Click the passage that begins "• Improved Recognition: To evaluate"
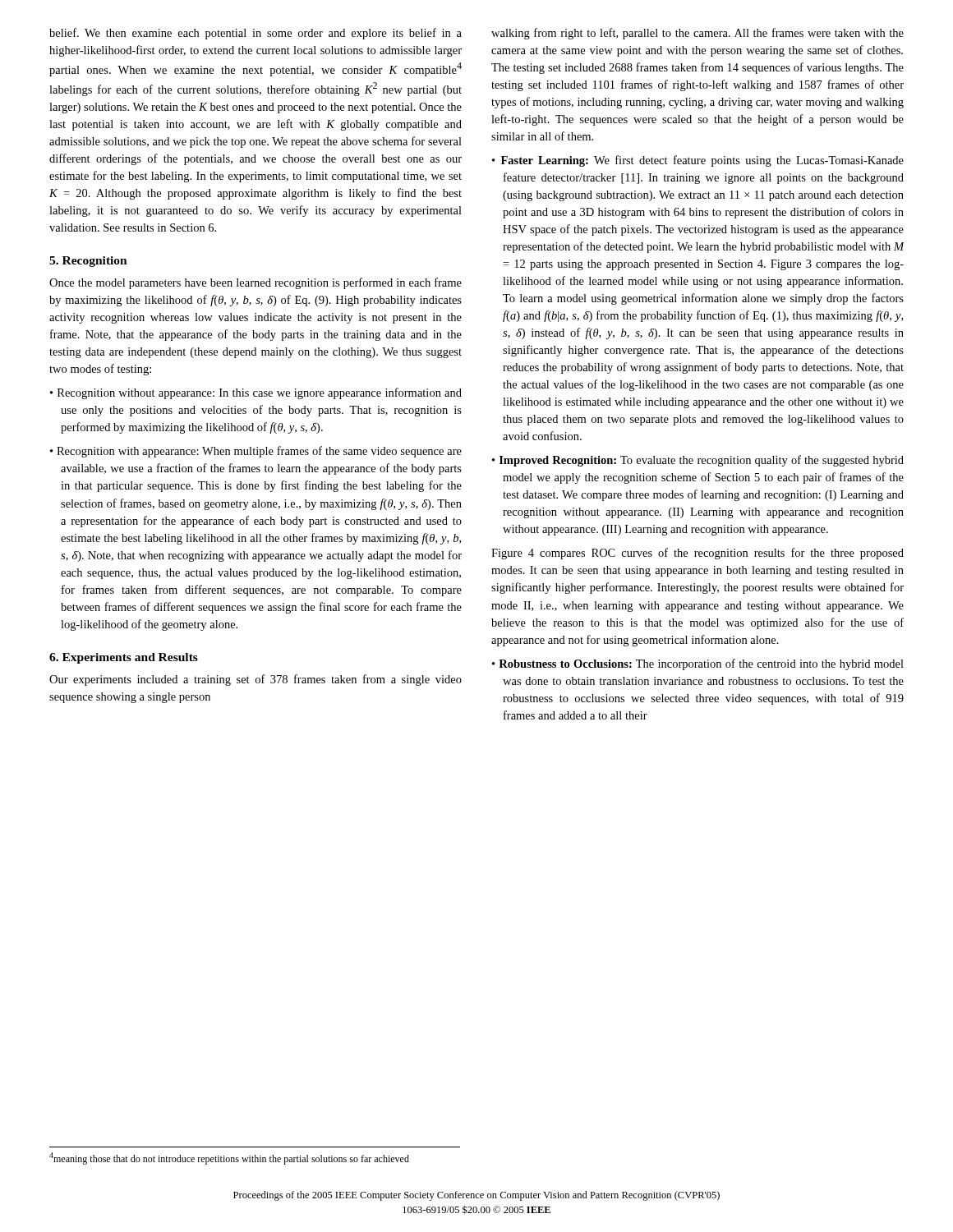 tap(698, 495)
